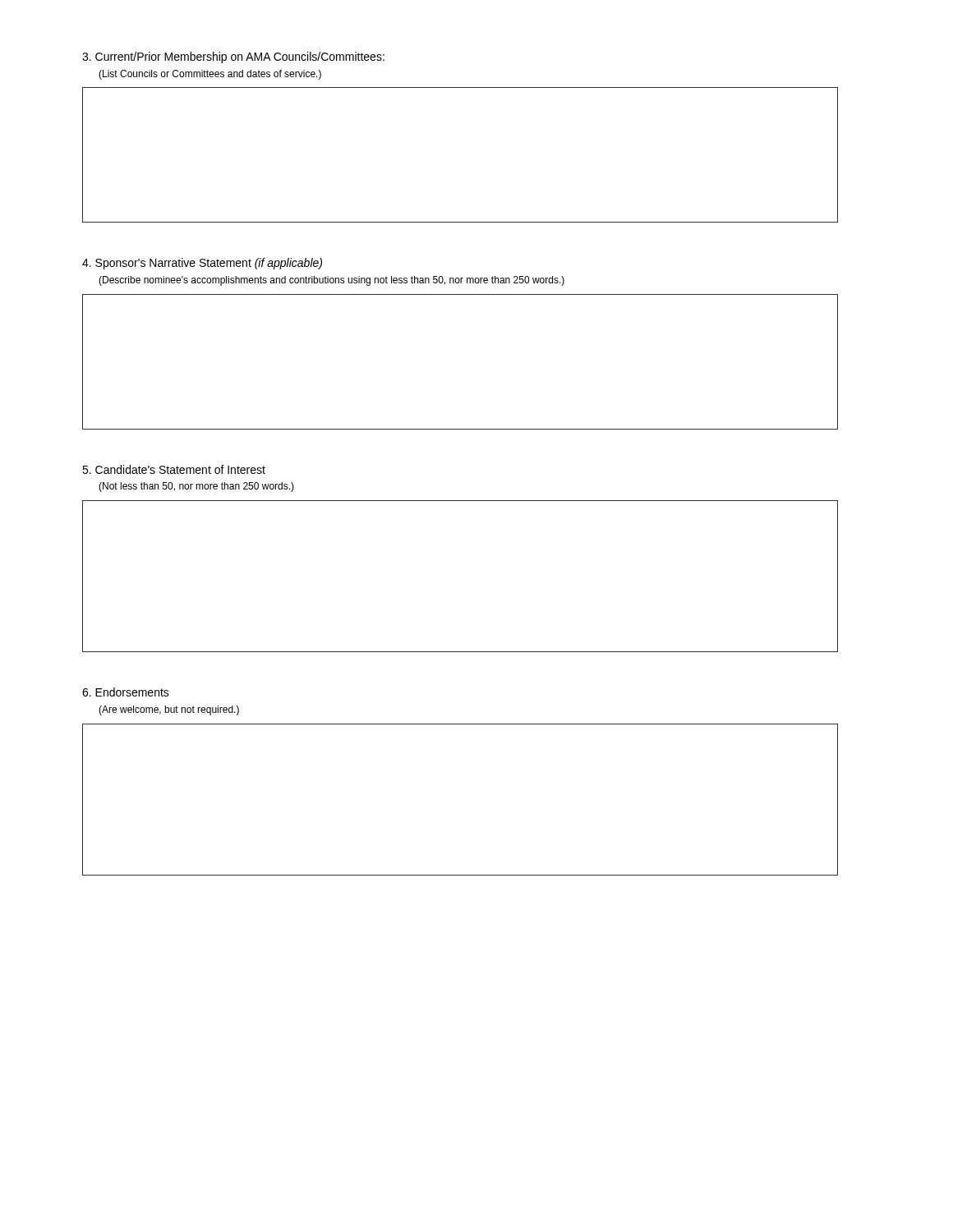This screenshot has width=953, height=1232.
Task: Locate the list item that reads "6. Endorsements (Are welcome, but not required.)"
Action: (x=126, y=692)
